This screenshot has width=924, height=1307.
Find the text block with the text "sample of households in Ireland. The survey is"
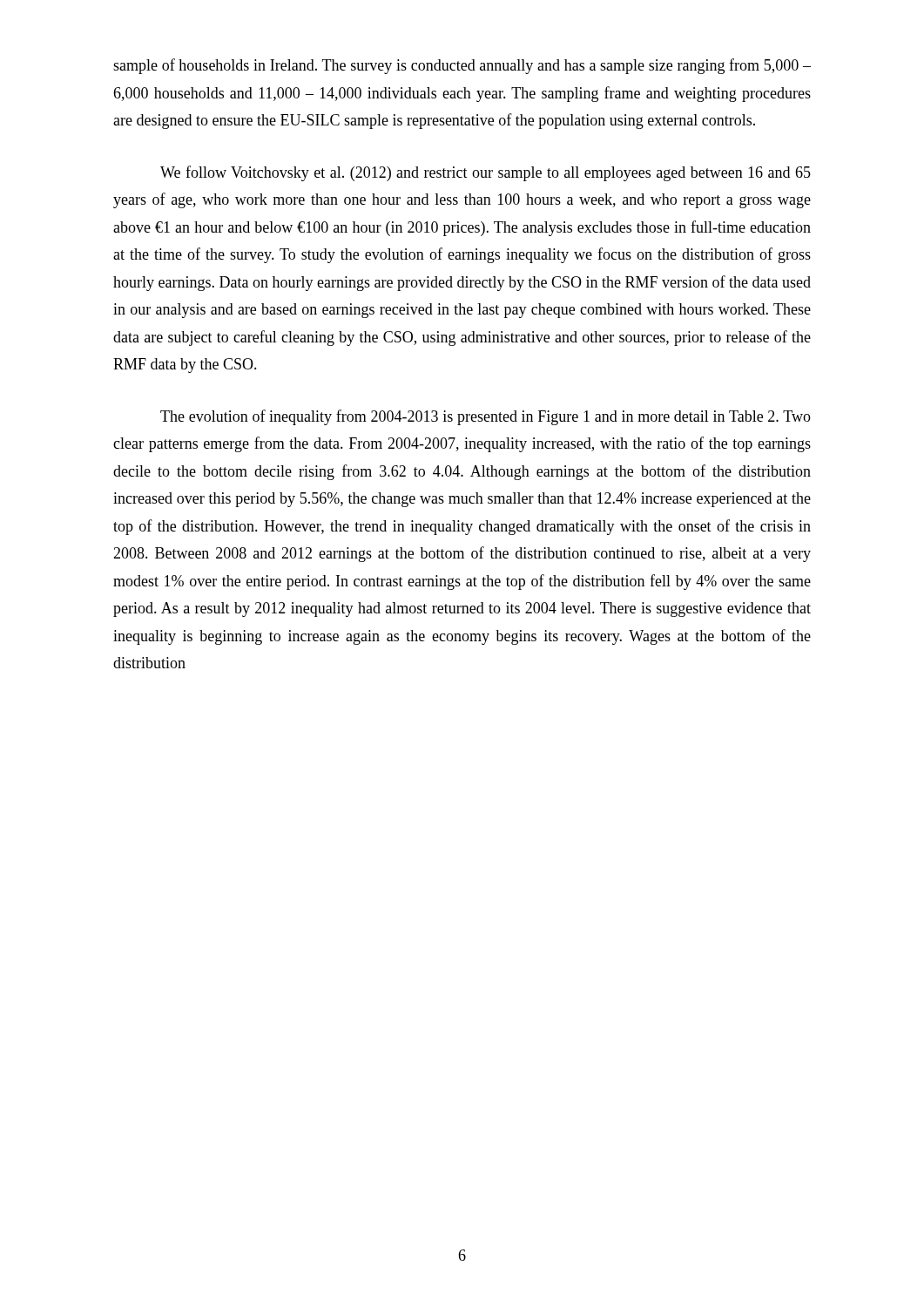click(462, 93)
